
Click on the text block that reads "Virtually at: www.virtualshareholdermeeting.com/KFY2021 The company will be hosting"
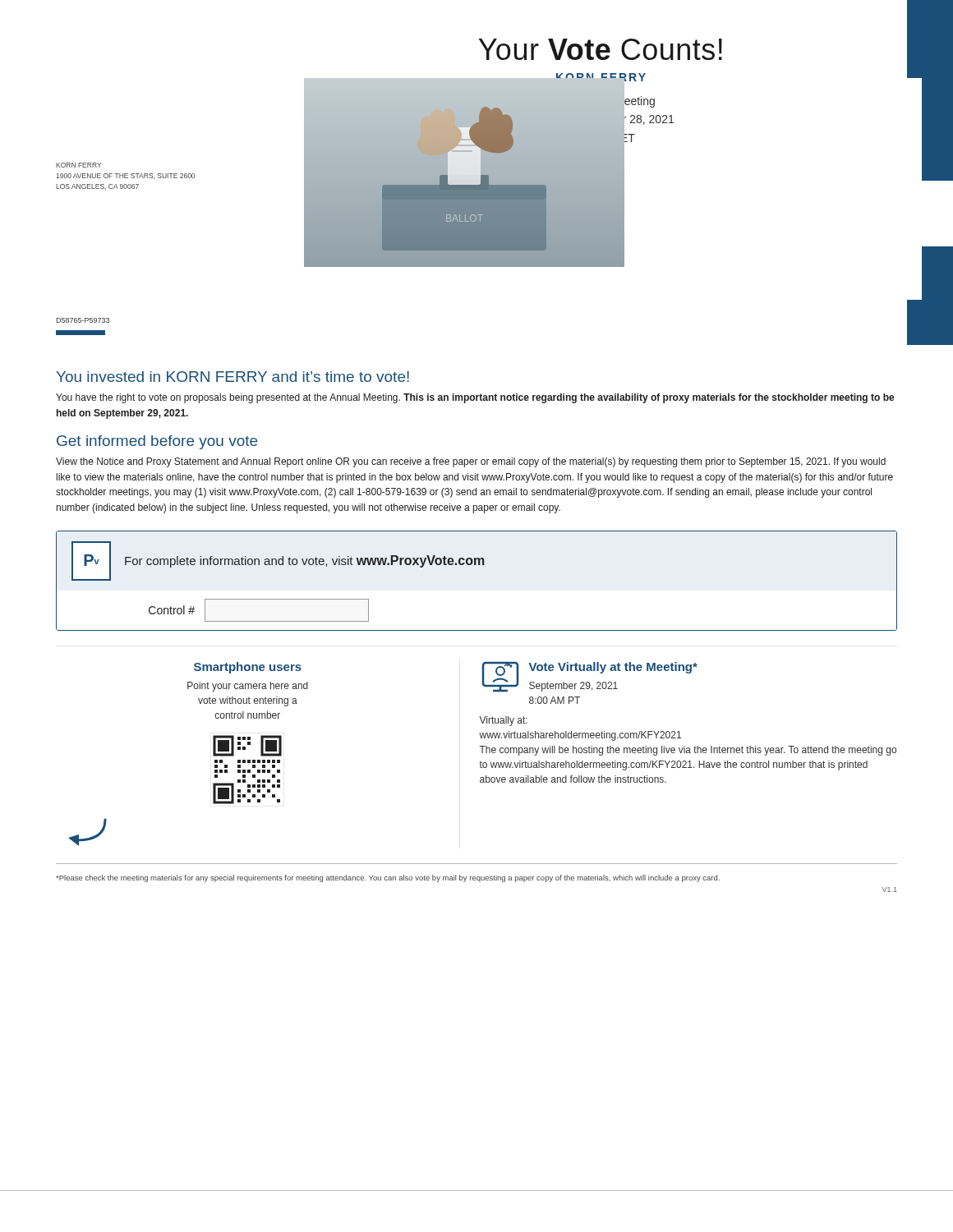click(688, 749)
